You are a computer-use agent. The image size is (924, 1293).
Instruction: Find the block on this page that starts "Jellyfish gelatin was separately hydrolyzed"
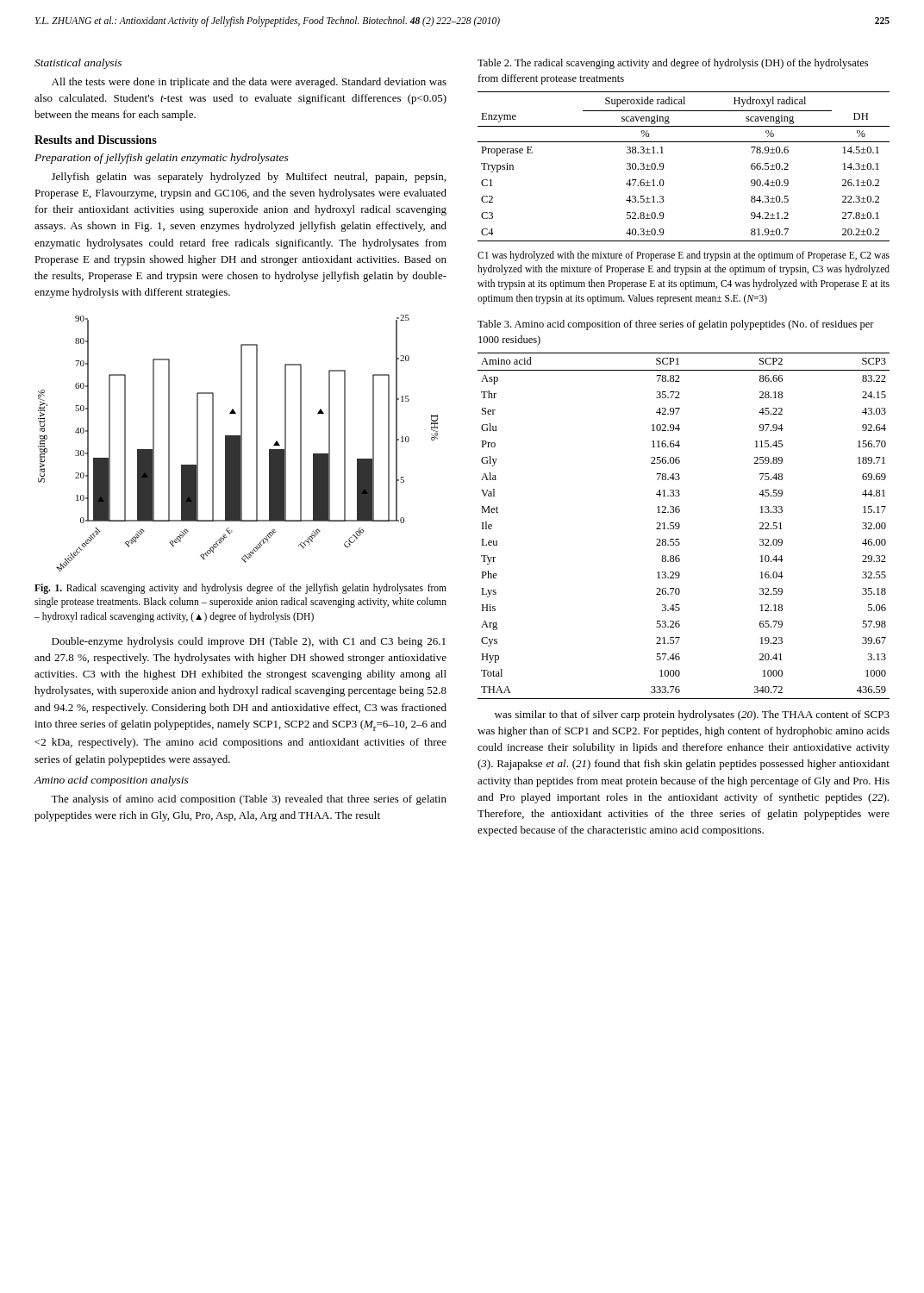240,234
